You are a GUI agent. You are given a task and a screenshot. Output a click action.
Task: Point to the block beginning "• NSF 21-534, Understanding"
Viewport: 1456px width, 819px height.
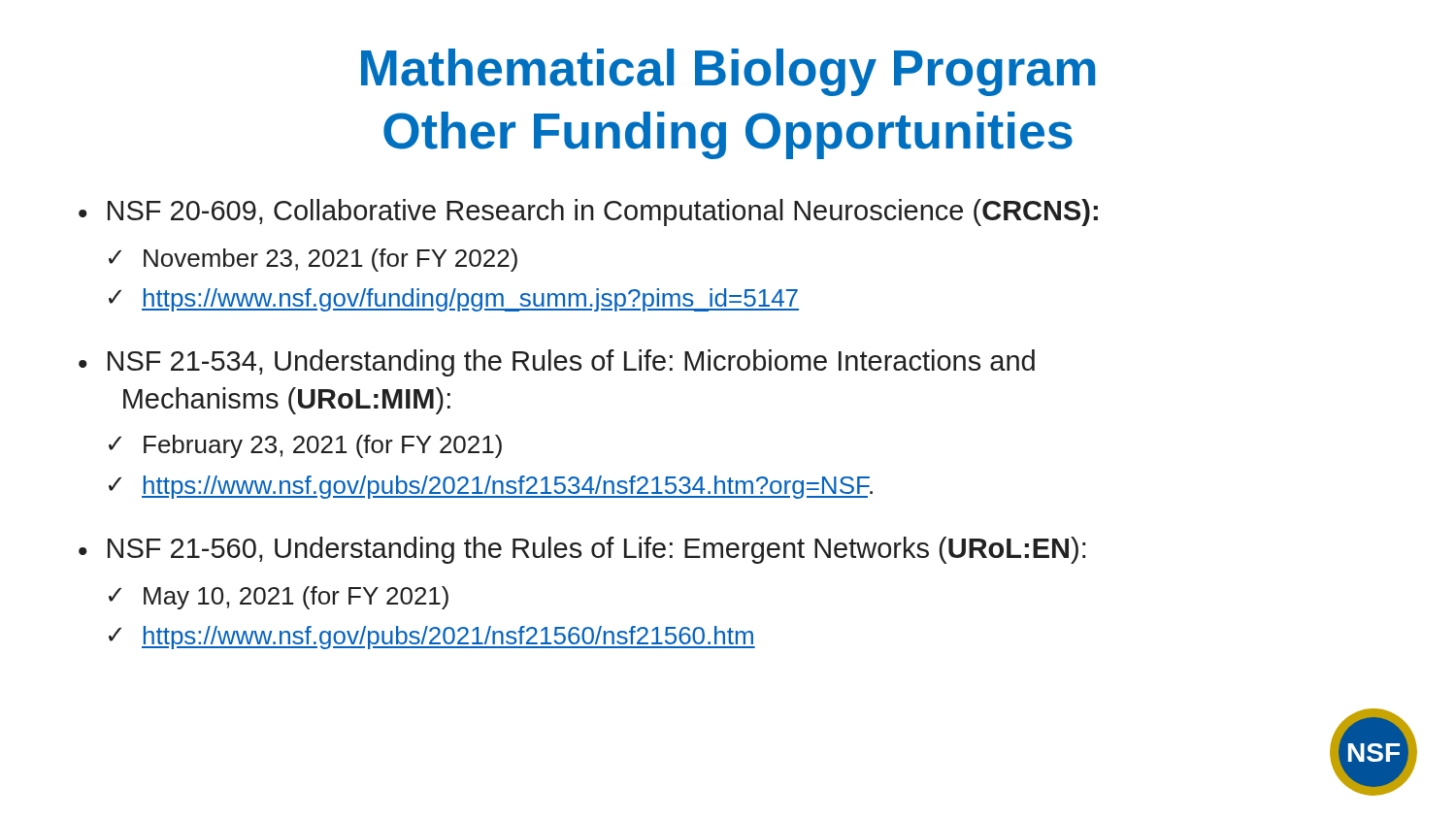click(557, 381)
